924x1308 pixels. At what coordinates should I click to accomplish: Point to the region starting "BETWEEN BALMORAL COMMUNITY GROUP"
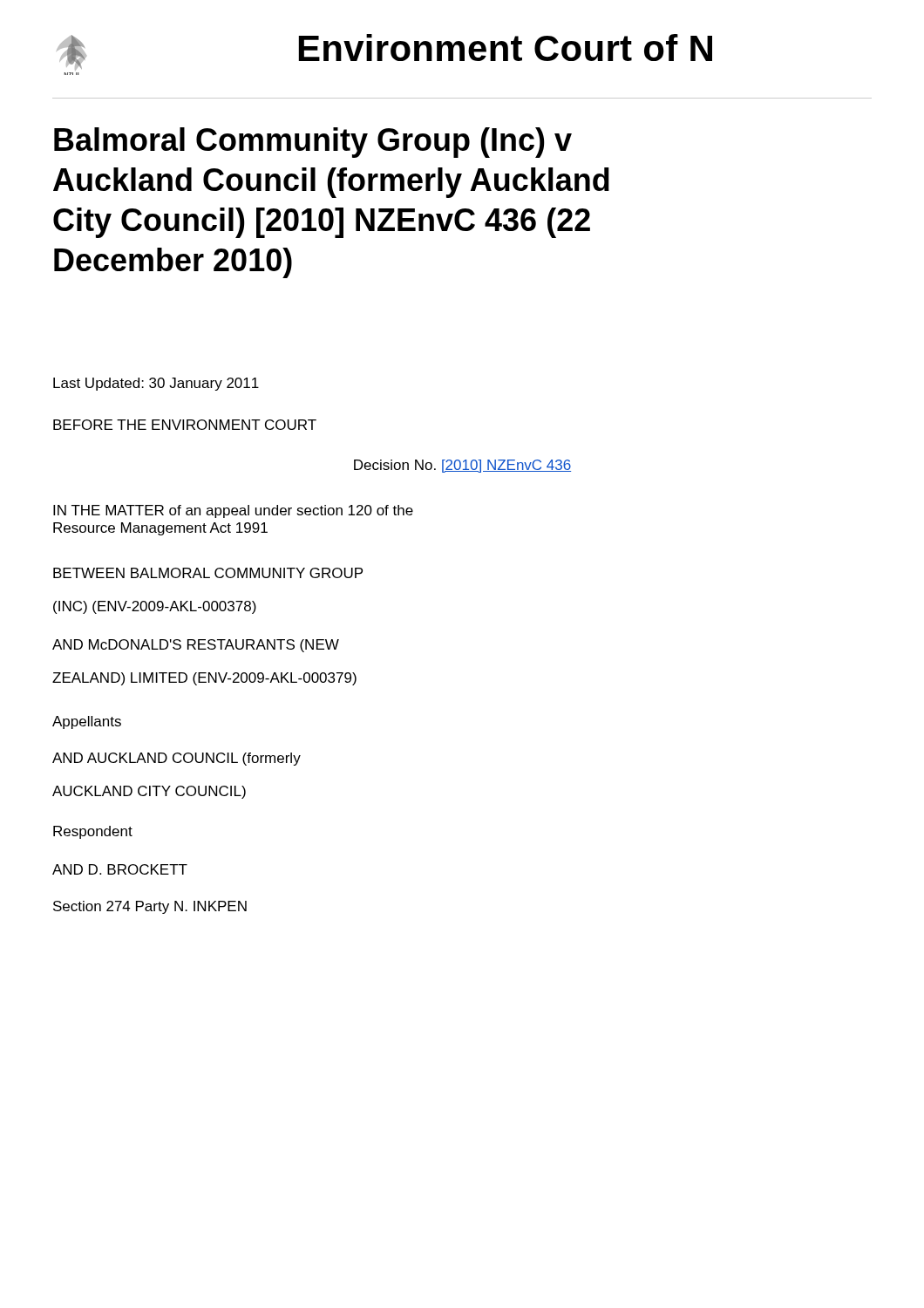[208, 573]
